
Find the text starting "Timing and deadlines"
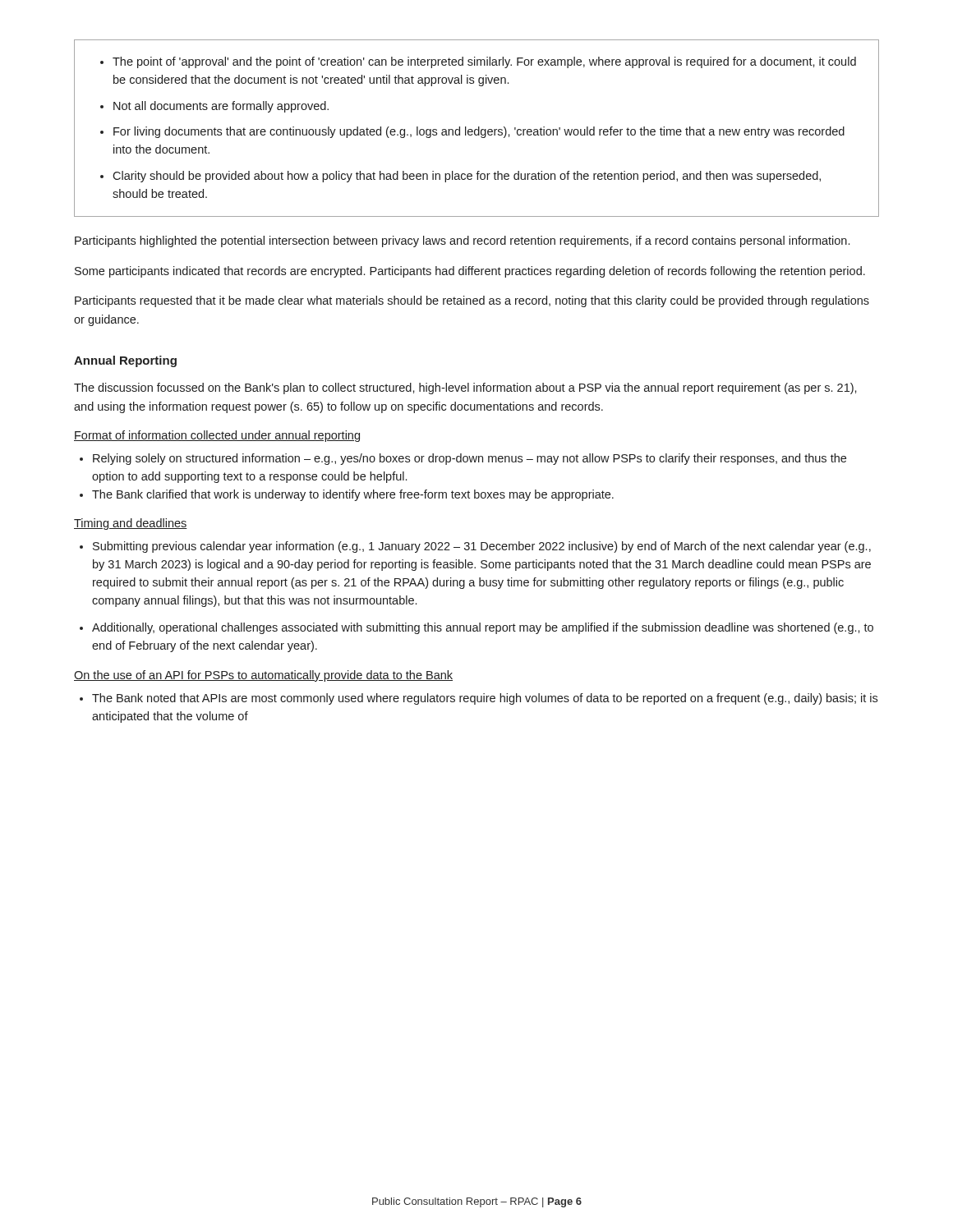coord(130,523)
